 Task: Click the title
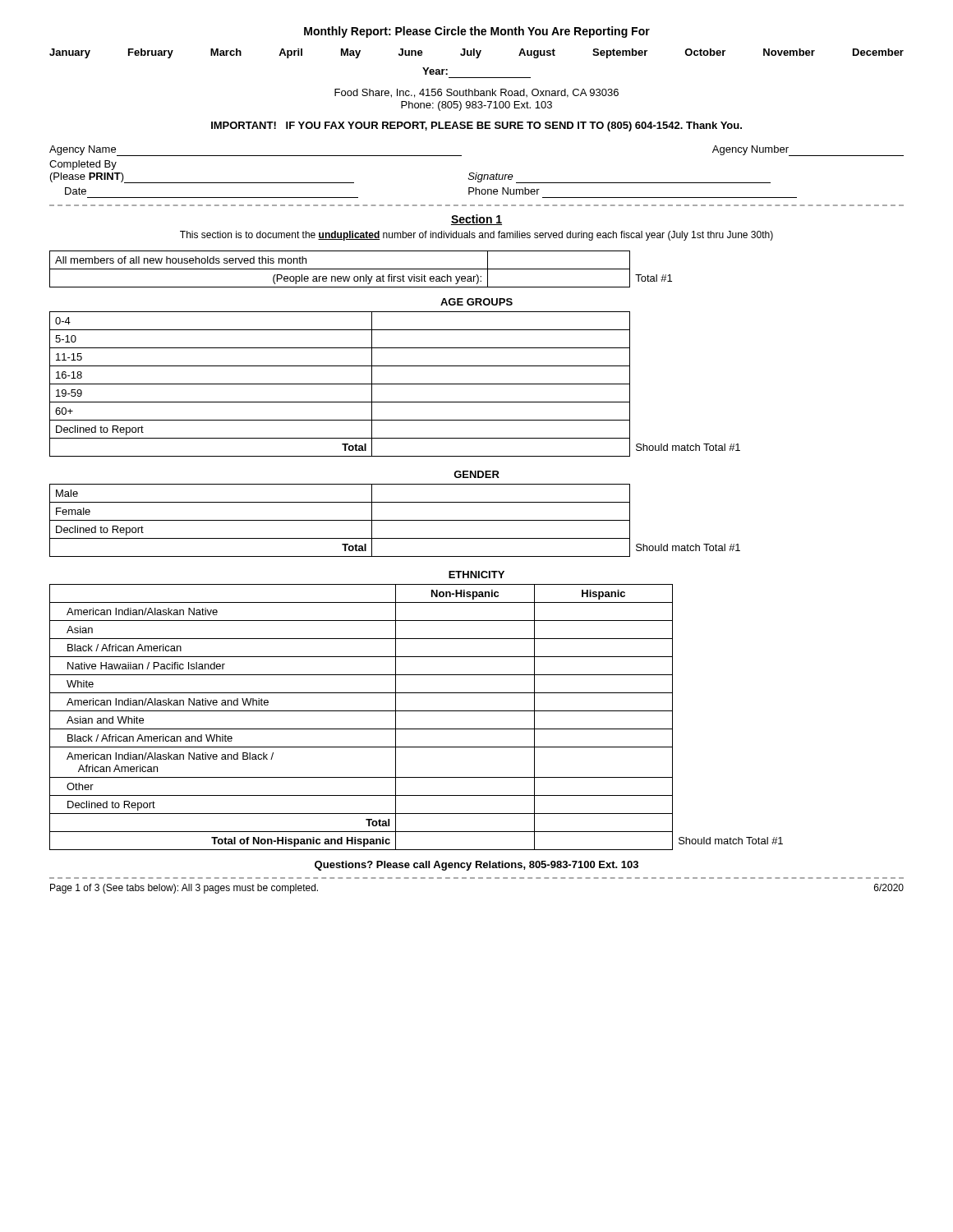pyautogui.click(x=476, y=31)
